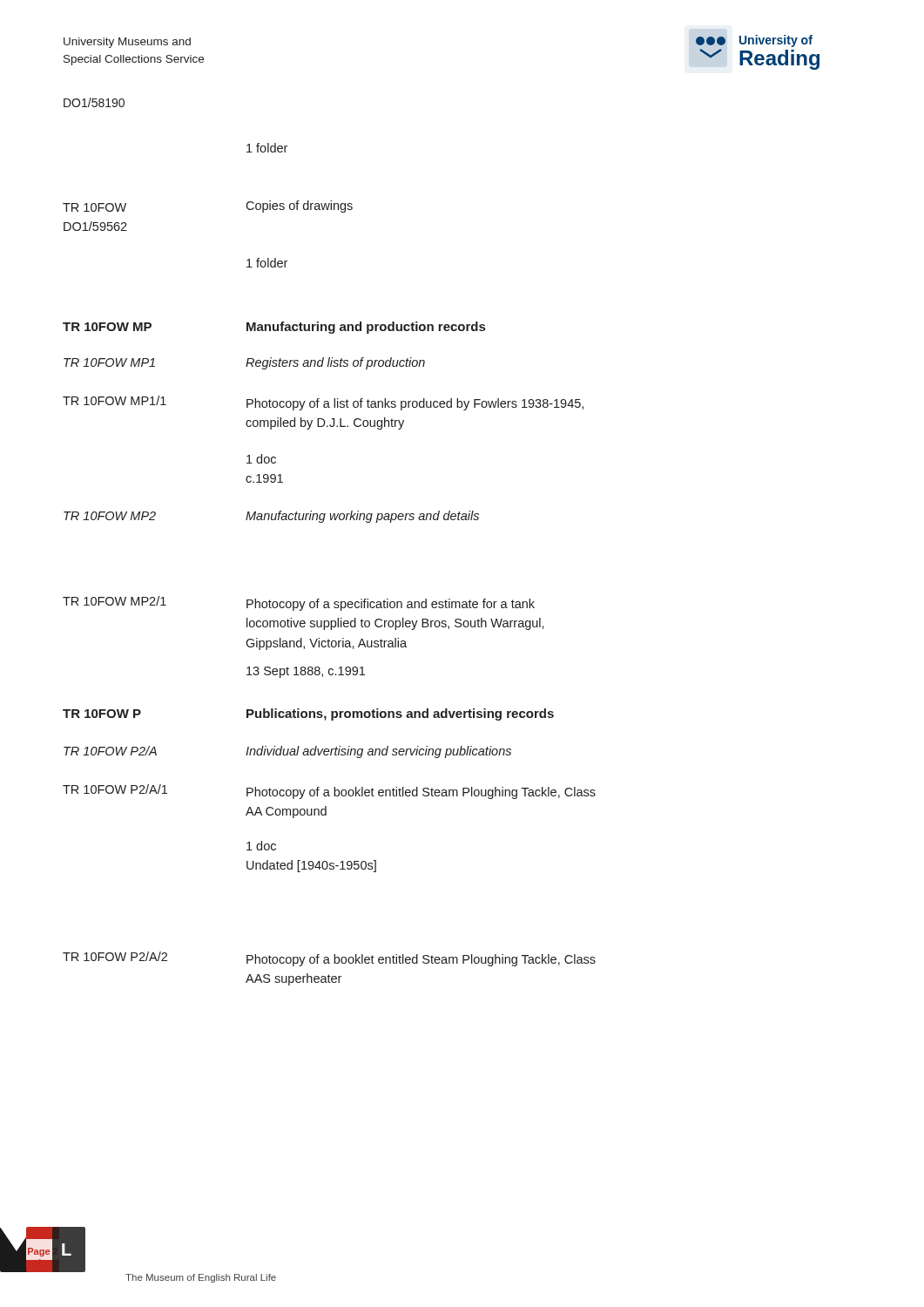Find "Publications, promotions and advertising records" on this page
924x1307 pixels.
tap(400, 713)
